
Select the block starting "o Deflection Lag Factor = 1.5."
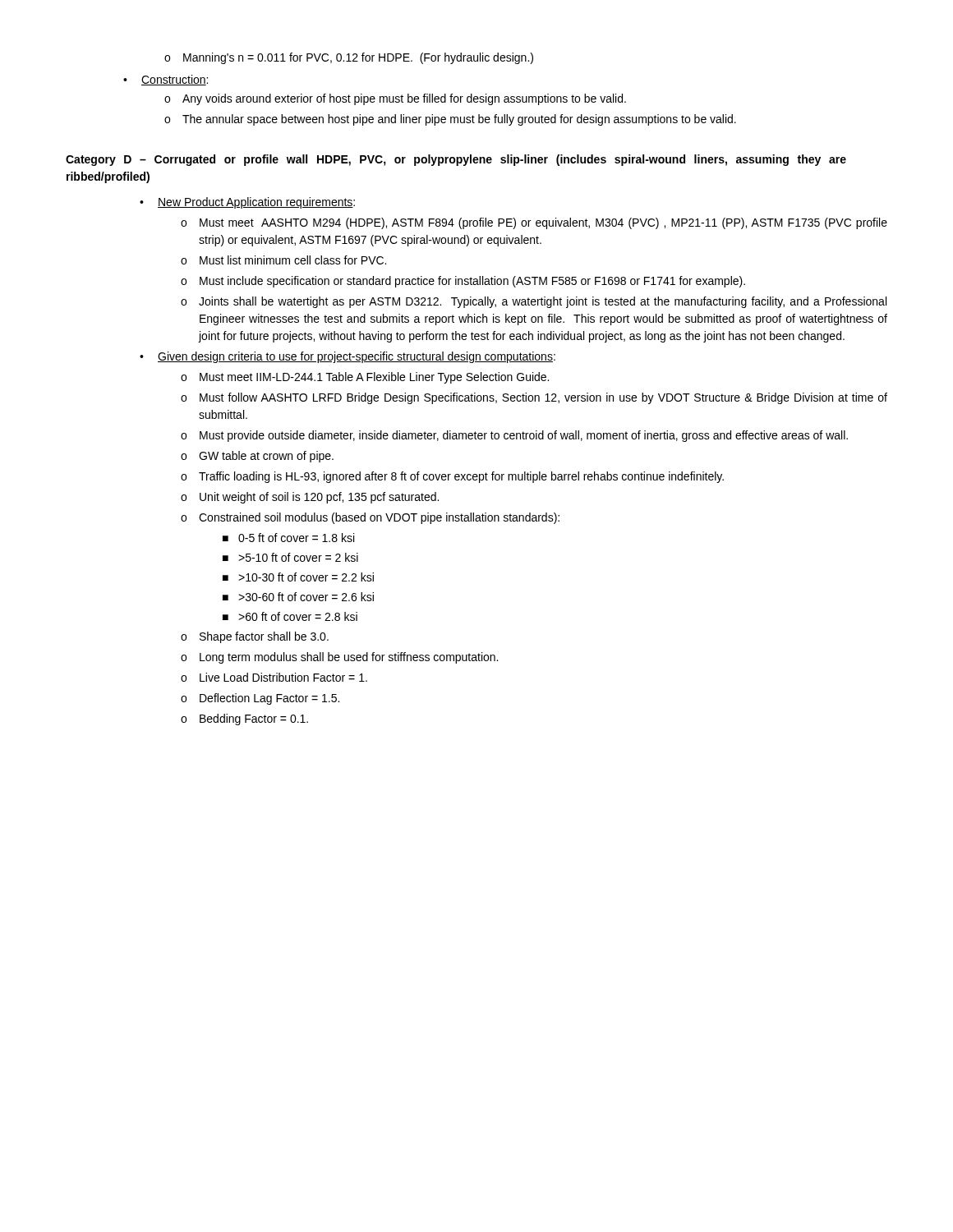click(x=261, y=699)
